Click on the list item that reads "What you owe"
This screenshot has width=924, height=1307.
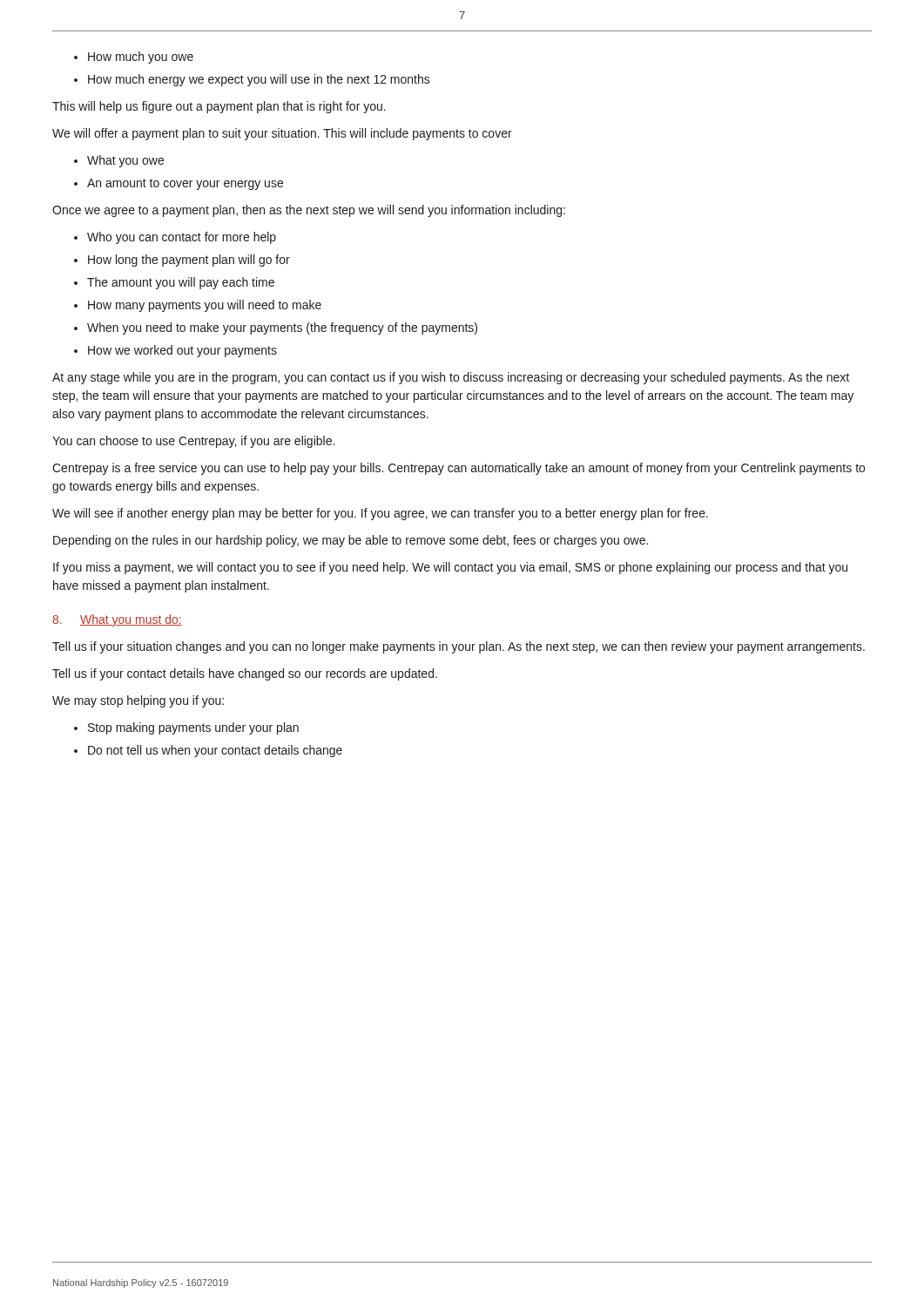[126, 160]
